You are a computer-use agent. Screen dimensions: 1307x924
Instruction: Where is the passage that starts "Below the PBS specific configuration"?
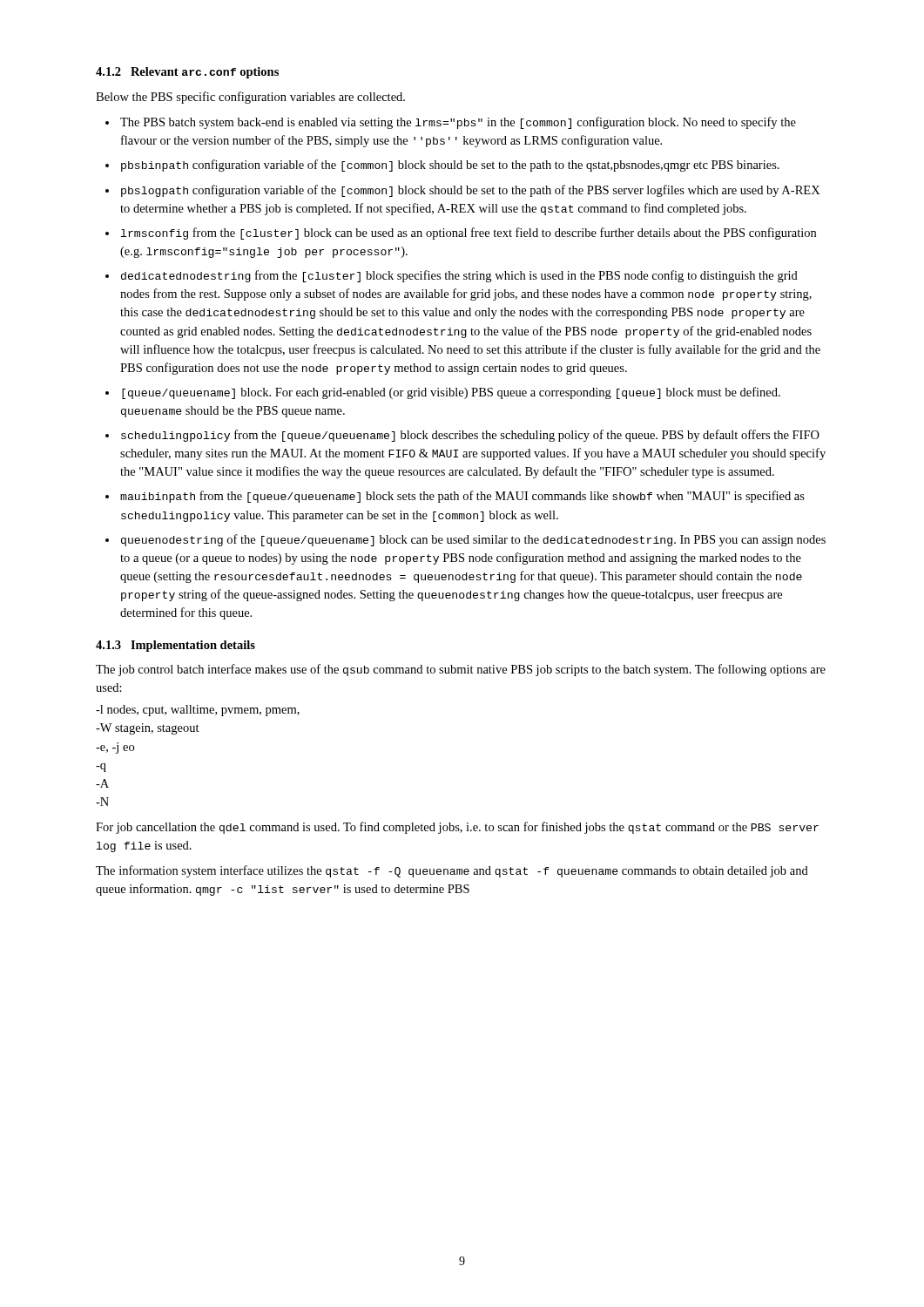[251, 97]
